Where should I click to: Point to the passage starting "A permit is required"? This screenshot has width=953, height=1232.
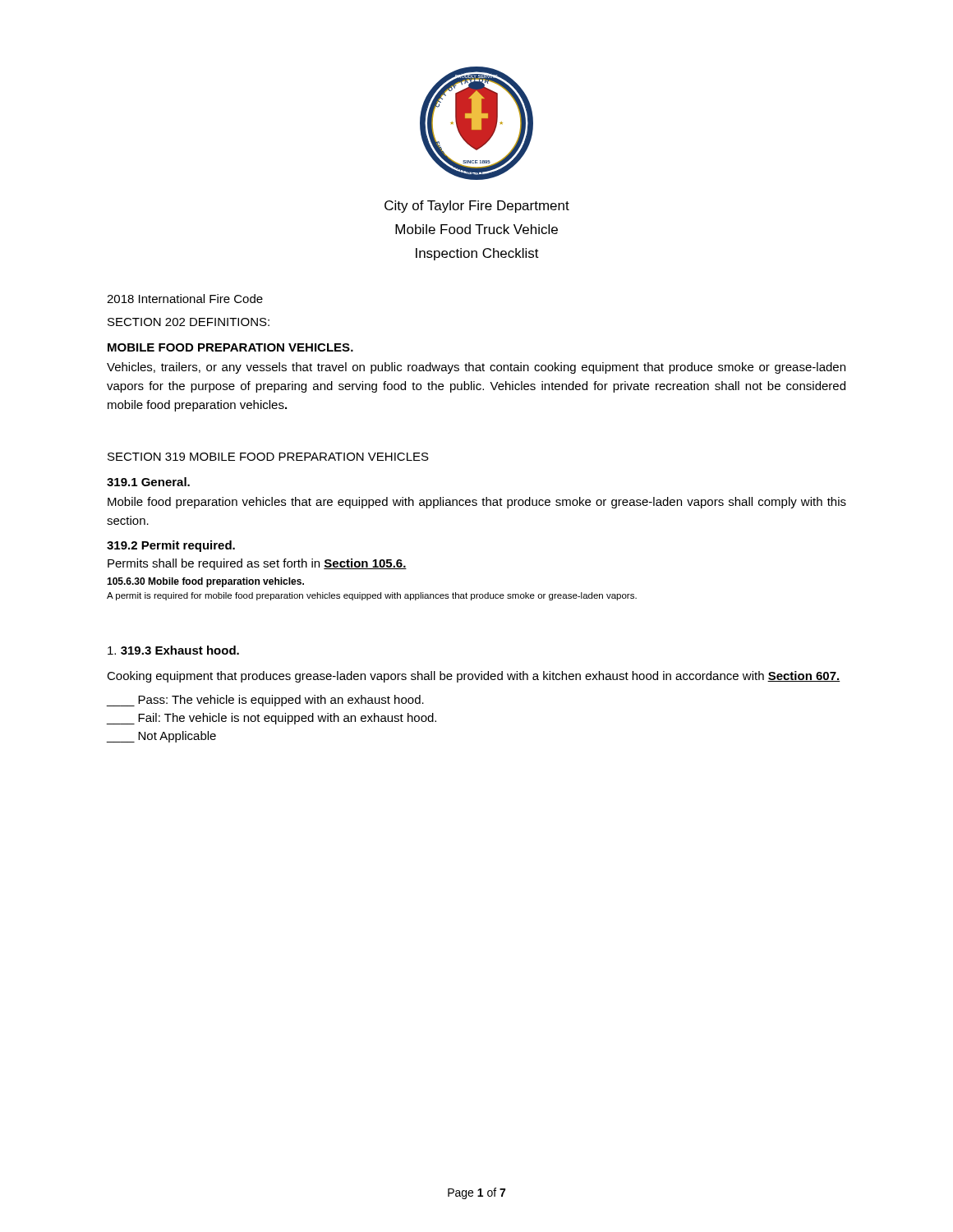[372, 596]
